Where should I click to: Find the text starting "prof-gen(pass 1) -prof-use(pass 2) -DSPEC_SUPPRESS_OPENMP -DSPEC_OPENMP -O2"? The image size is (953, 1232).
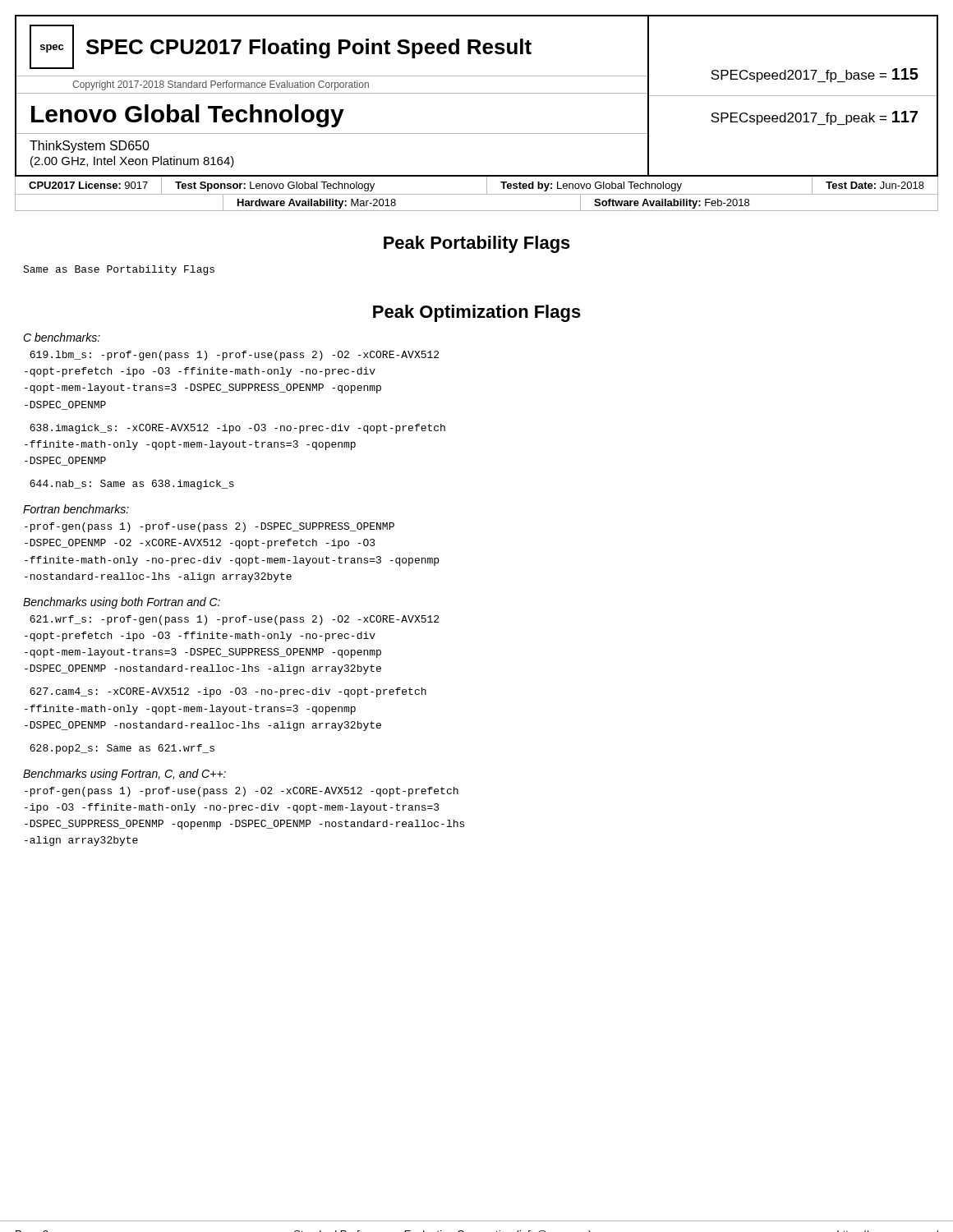(231, 552)
